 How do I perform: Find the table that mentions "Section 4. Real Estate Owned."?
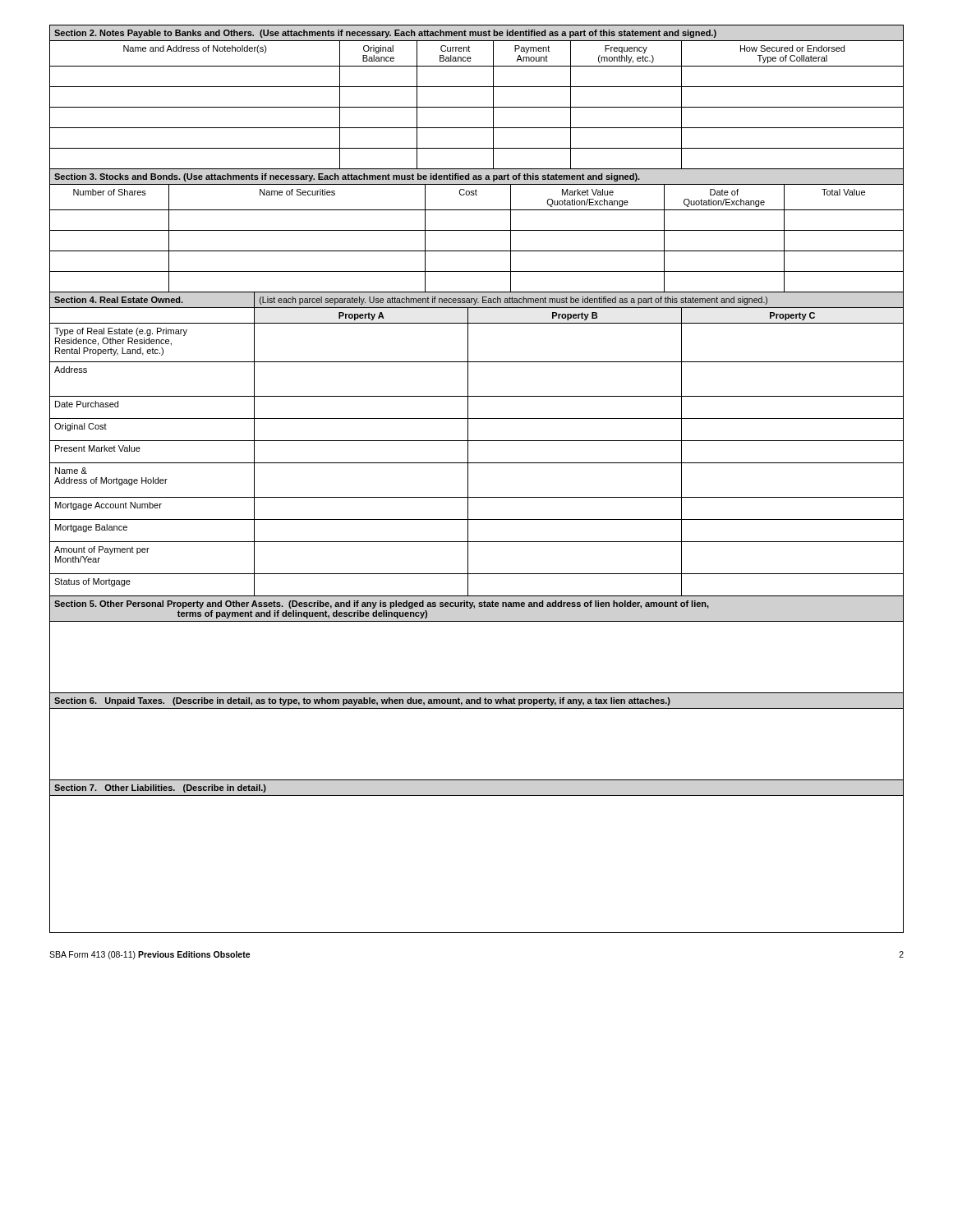[x=476, y=444]
